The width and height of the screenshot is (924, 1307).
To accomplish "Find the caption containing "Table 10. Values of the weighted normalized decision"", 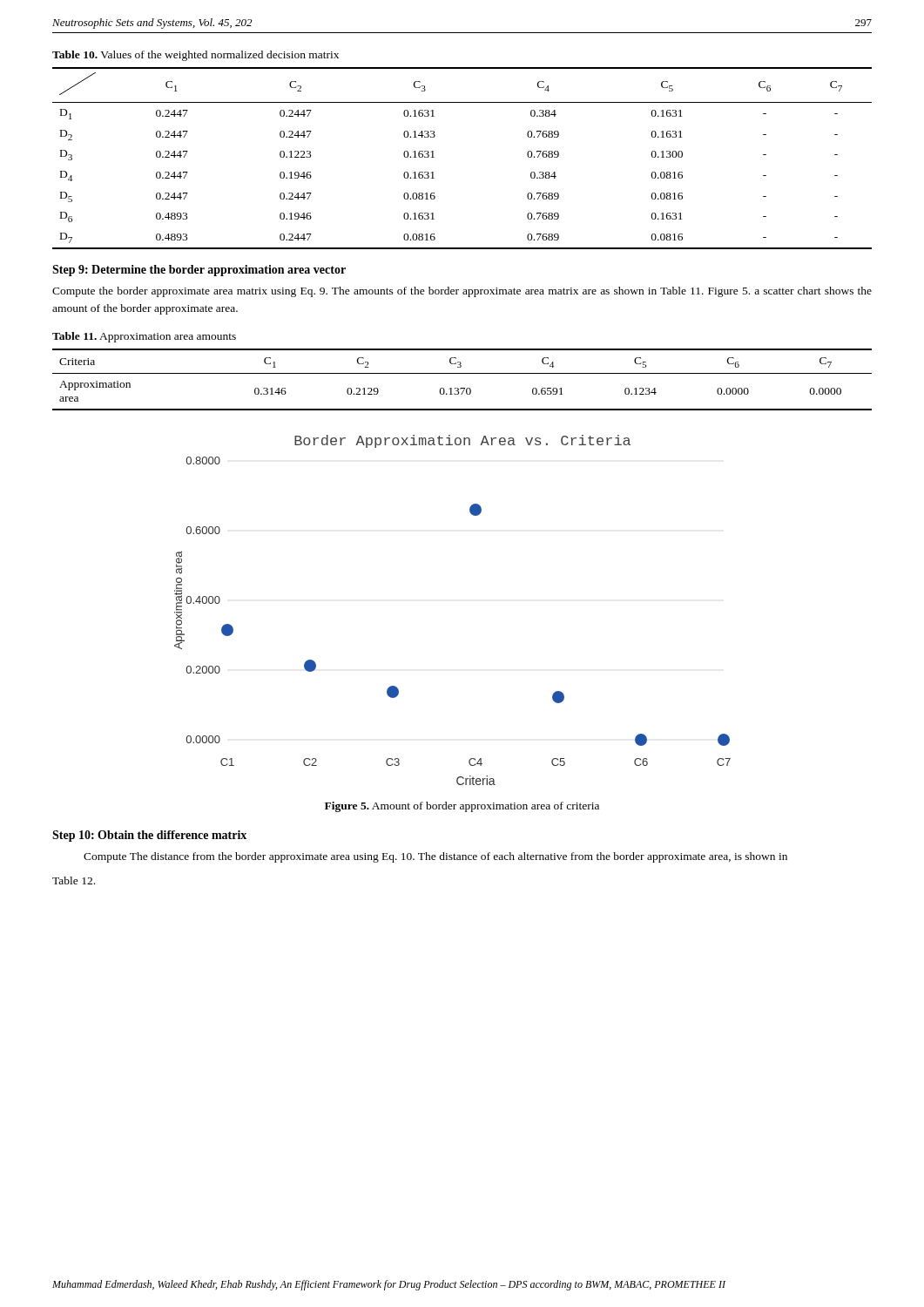I will point(196,55).
